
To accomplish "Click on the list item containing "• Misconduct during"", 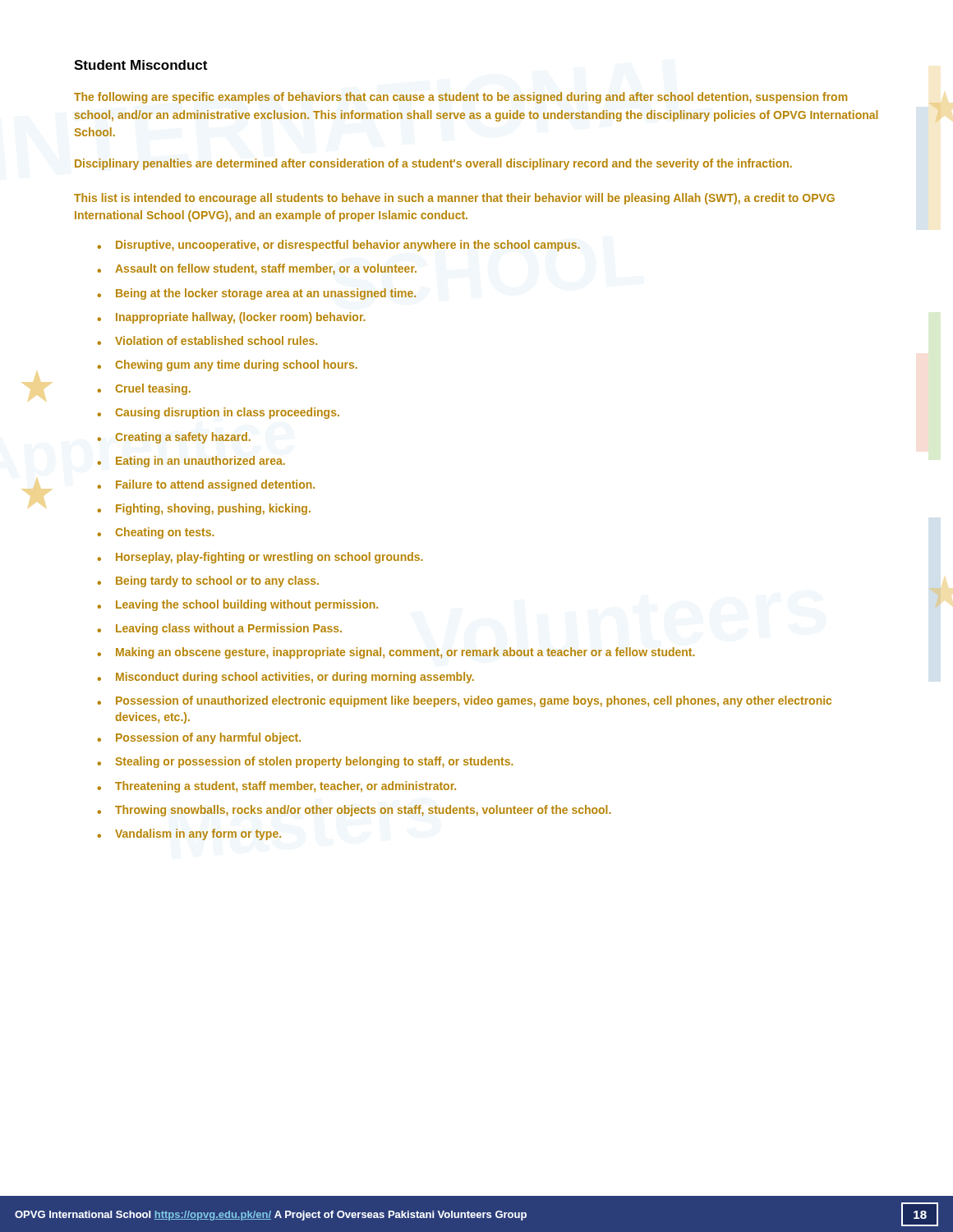I will [286, 678].
